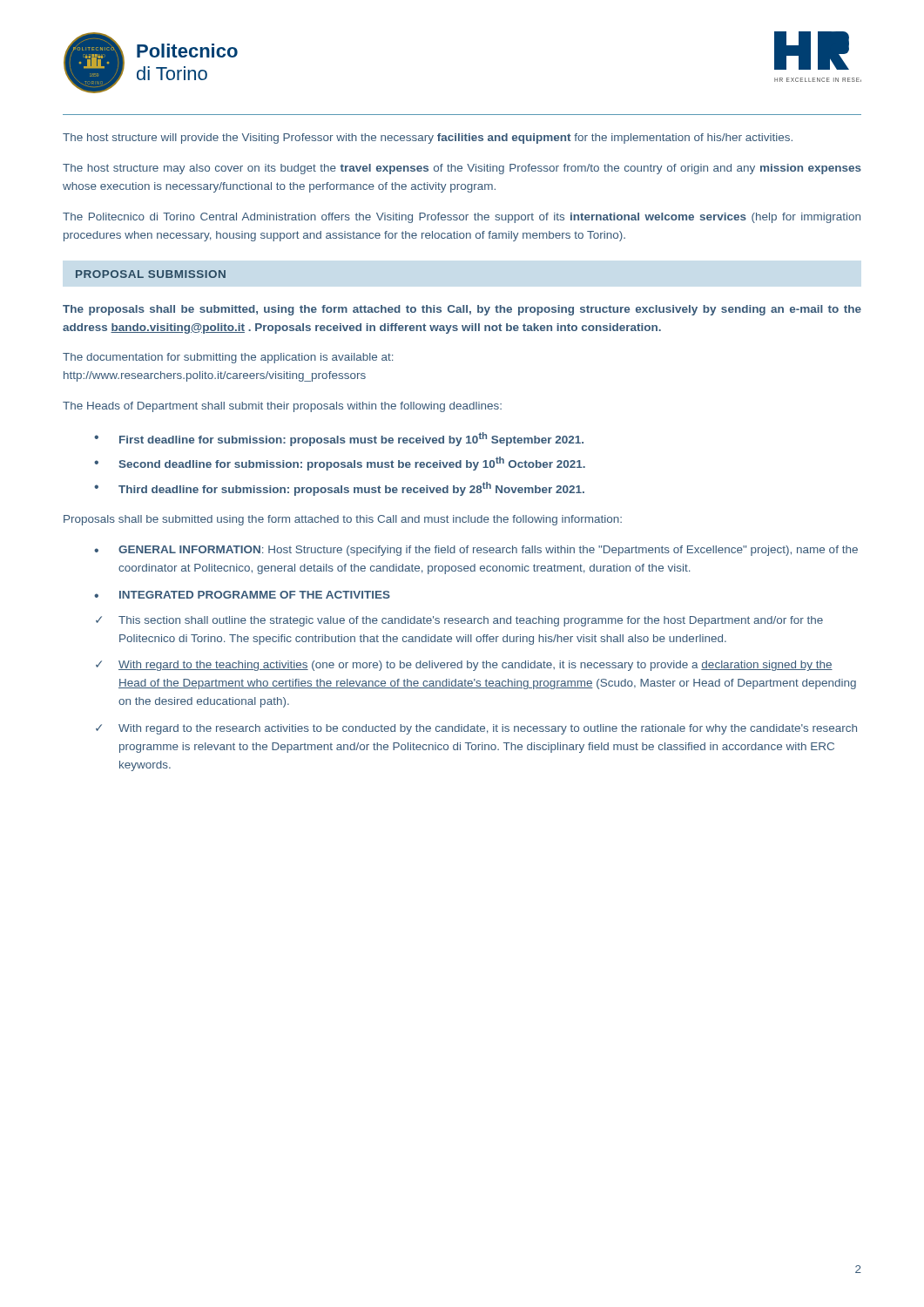The width and height of the screenshot is (924, 1307).
Task: Click on the block starting "Proposals shall be submitted using the"
Action: pyautogui.click(x=343, y=519)
